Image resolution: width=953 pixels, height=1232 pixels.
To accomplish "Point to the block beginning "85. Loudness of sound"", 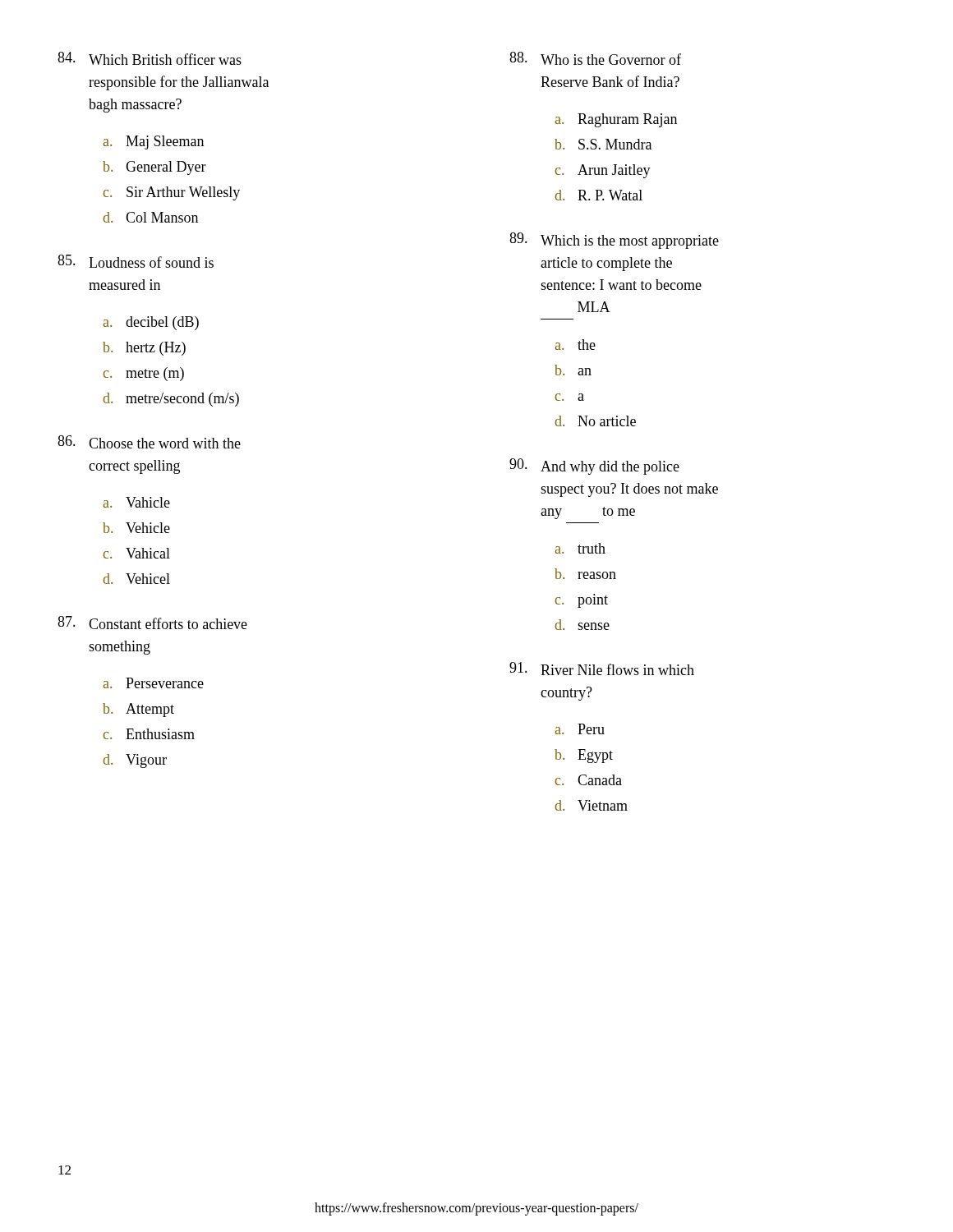I will [x=136, y=261].
